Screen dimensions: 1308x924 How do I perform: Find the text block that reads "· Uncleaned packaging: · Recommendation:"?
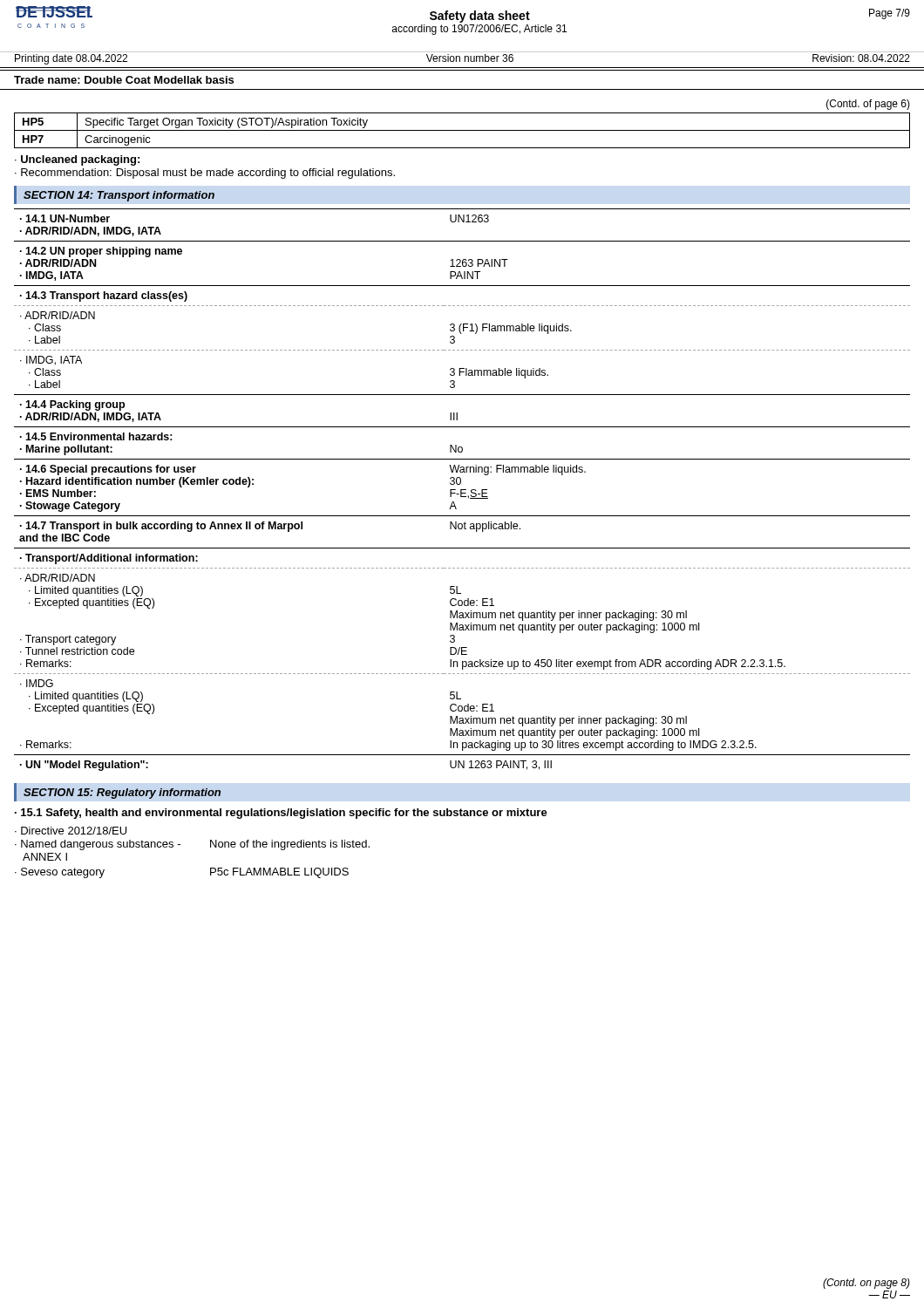(77, 160)
